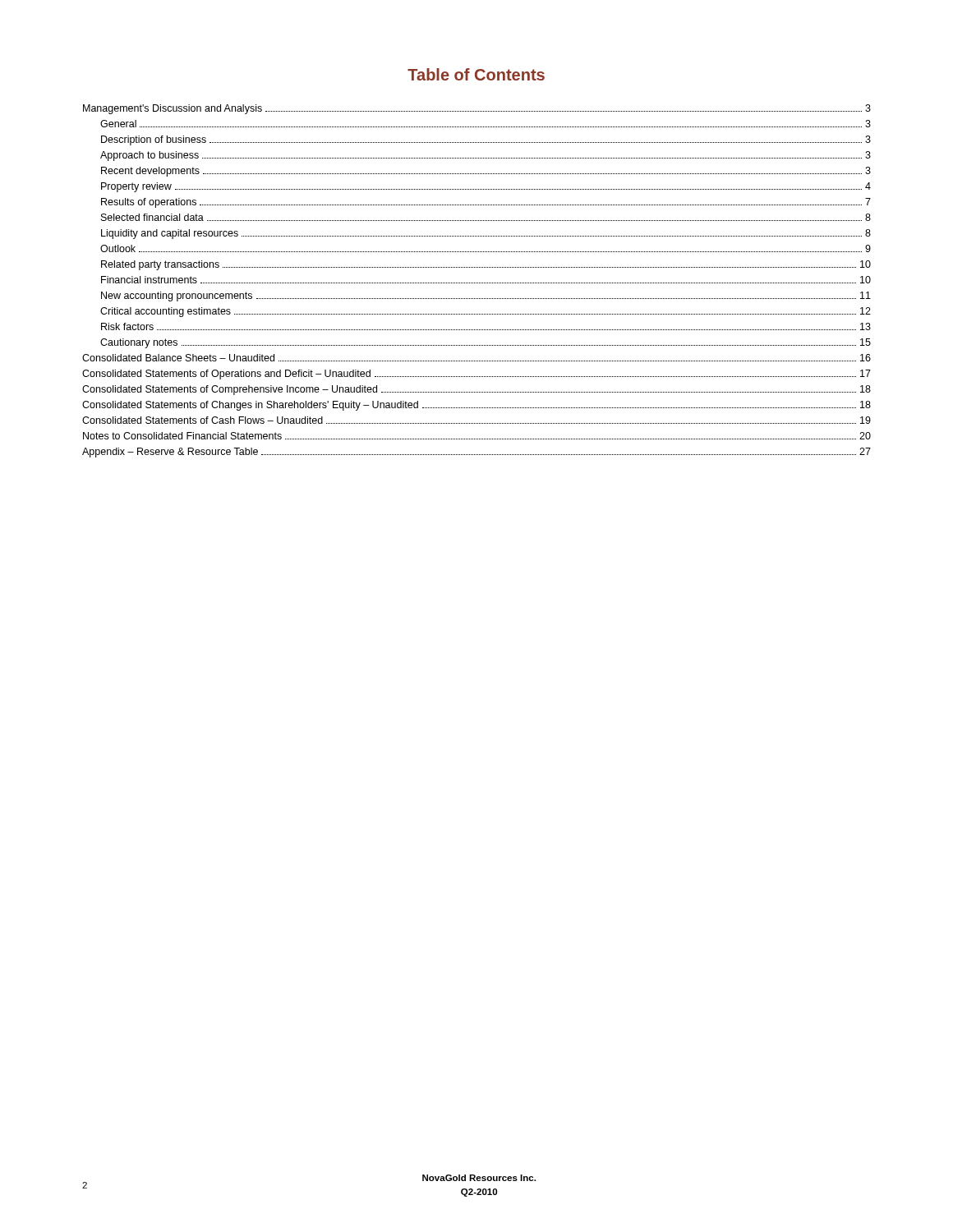Point to the text block starting "Selected financial data"
Image resolution: width=953 pixels, height=1232 pixels.
click(486, 218)
